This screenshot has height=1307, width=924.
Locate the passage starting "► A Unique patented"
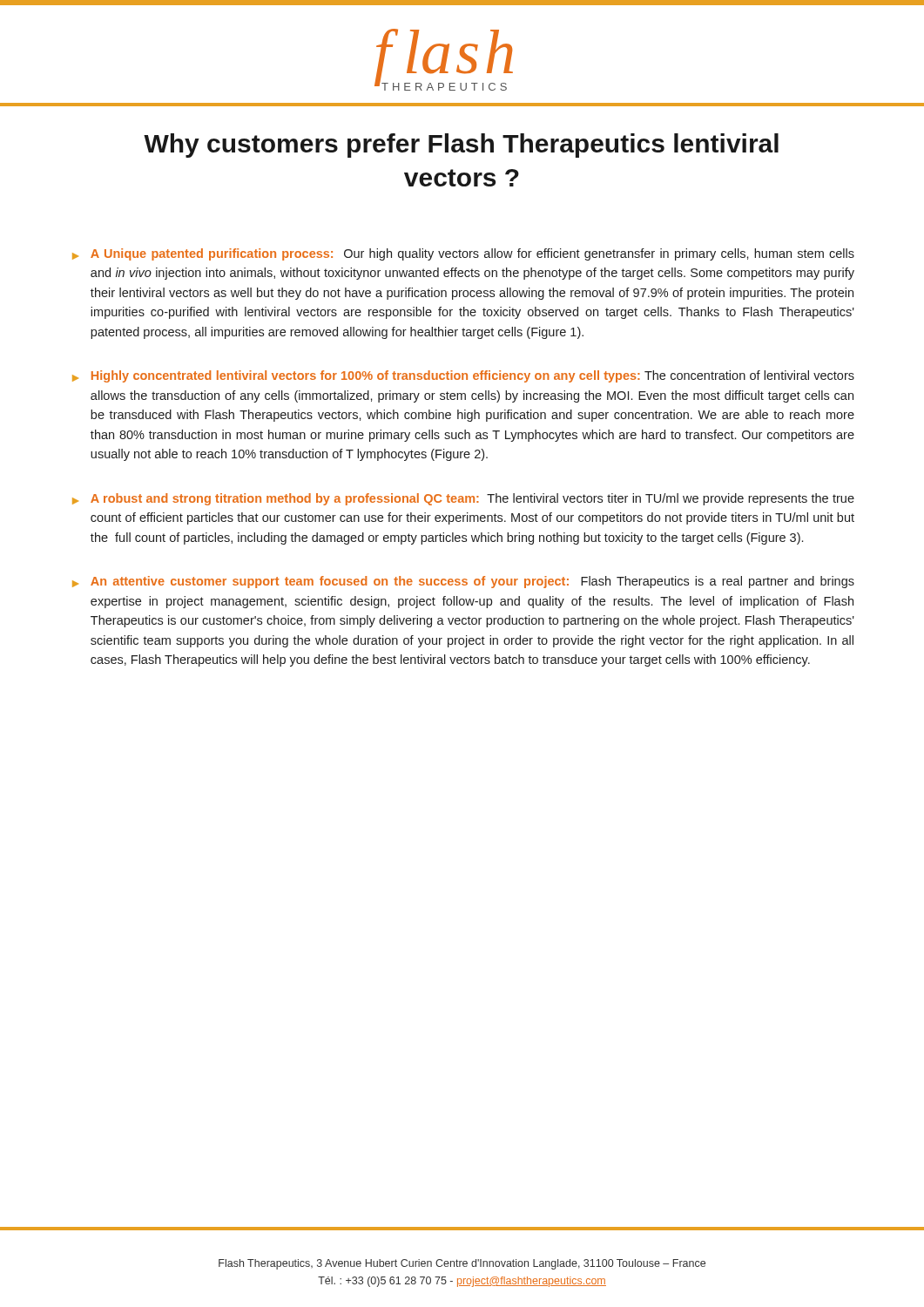462,293
